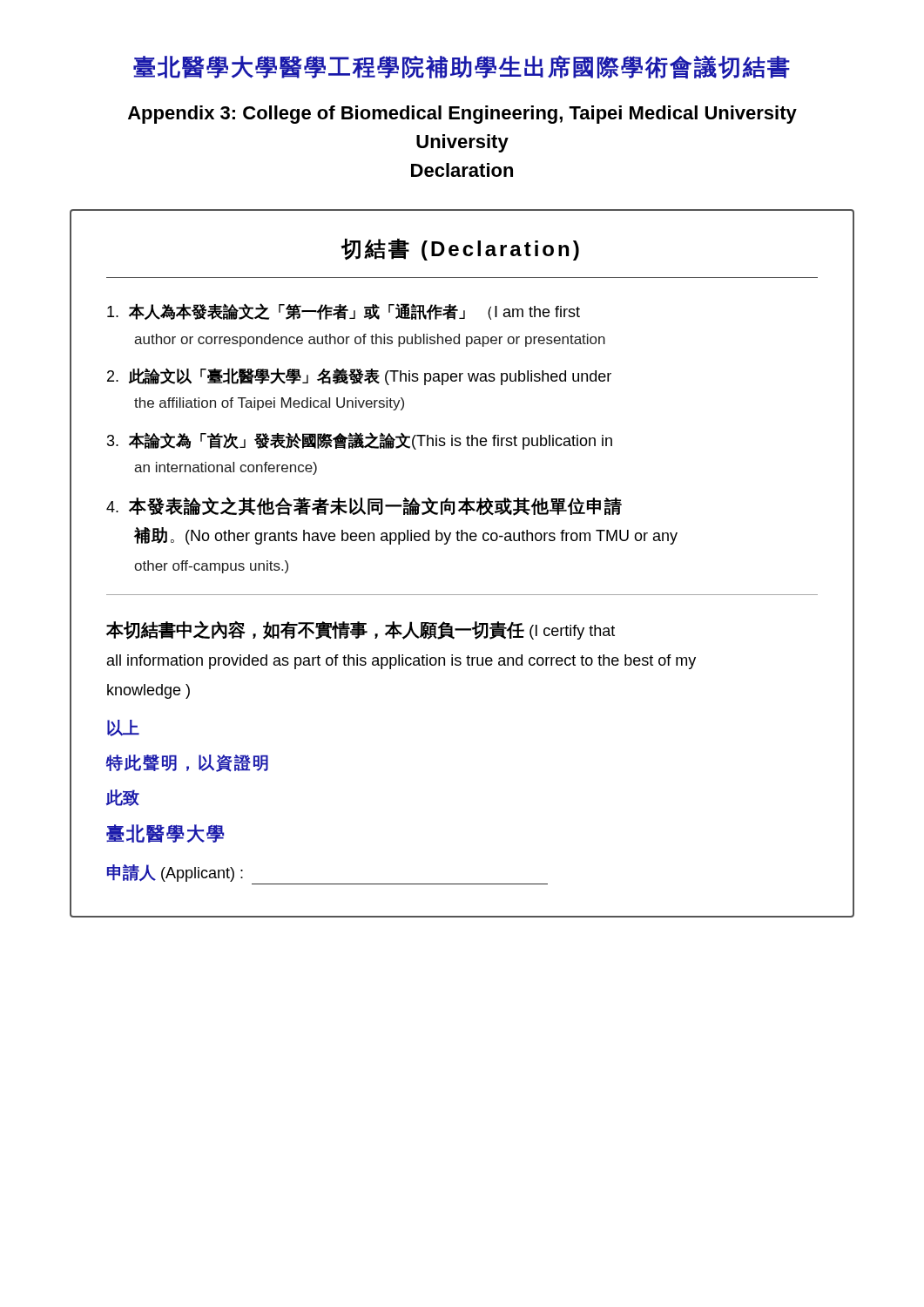Click on the list item that says "2. 此論文以「臺北醫學大學」名義發表 (This paper was published"
This screenshot has height=1307, width=924.
359,376
